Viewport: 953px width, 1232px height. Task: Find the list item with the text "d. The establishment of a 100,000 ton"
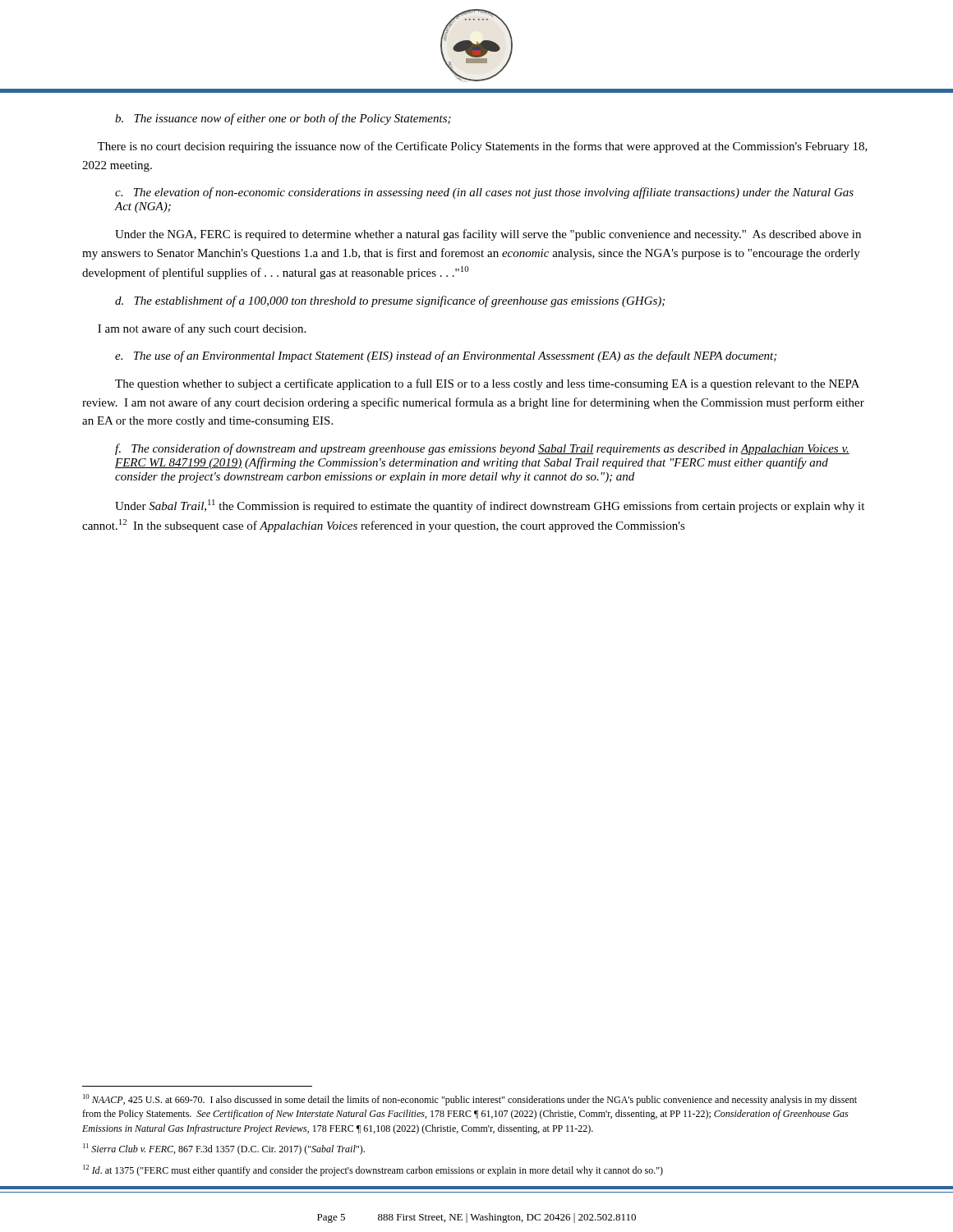[390, 300]
